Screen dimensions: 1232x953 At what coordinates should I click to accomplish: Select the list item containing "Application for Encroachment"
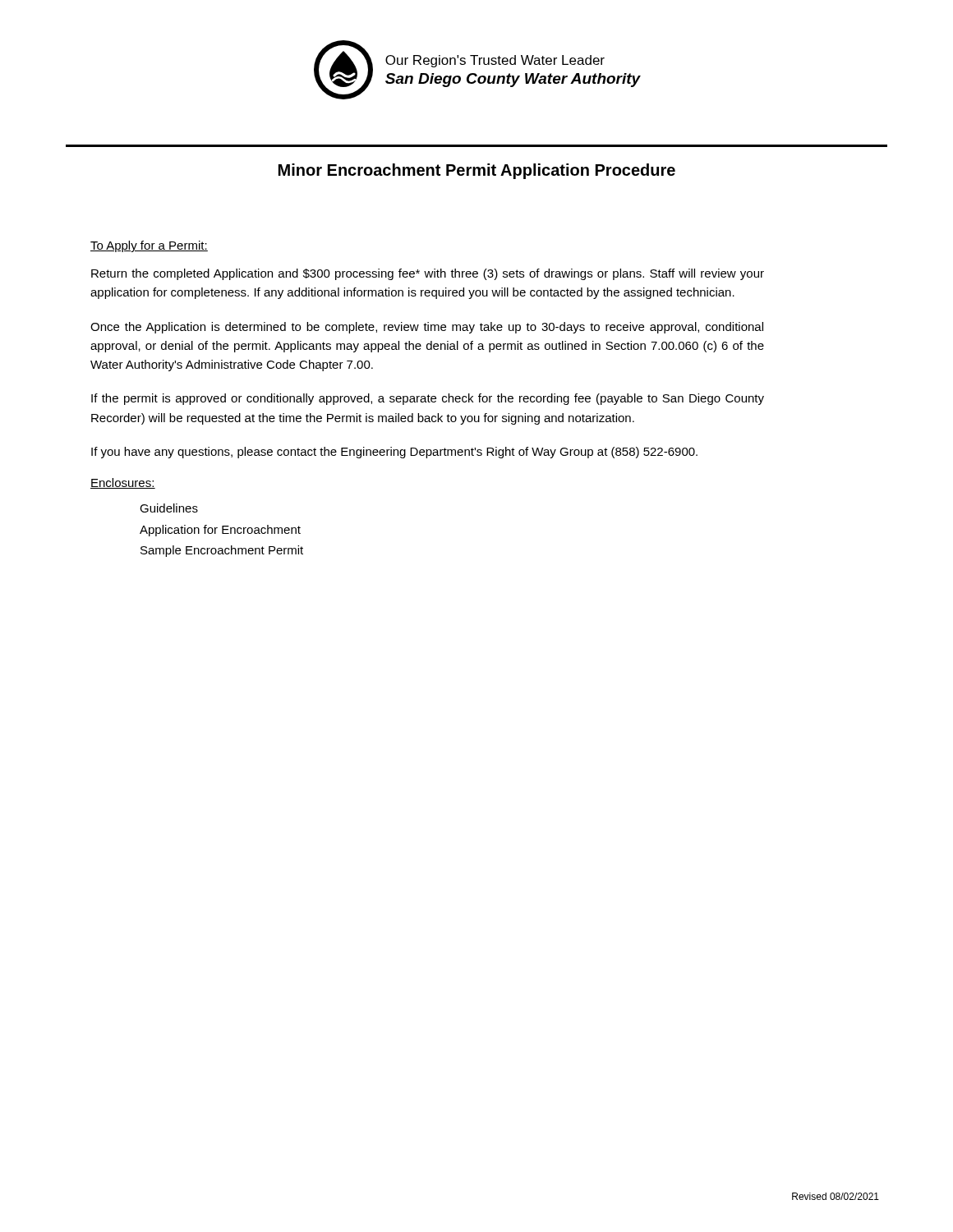220,529
